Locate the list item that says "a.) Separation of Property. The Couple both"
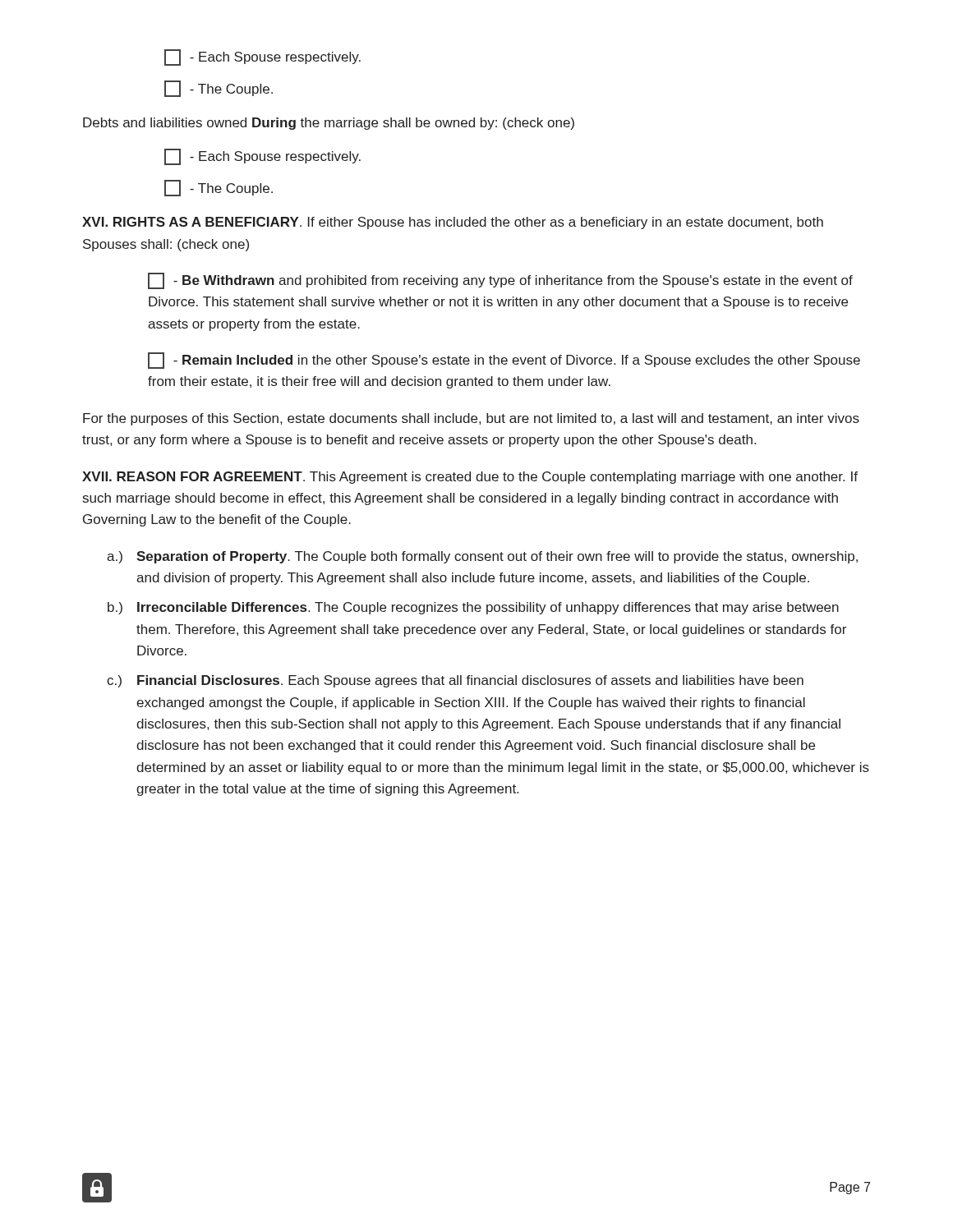Screen dimensions: 1232x953 tap(489, 567)
